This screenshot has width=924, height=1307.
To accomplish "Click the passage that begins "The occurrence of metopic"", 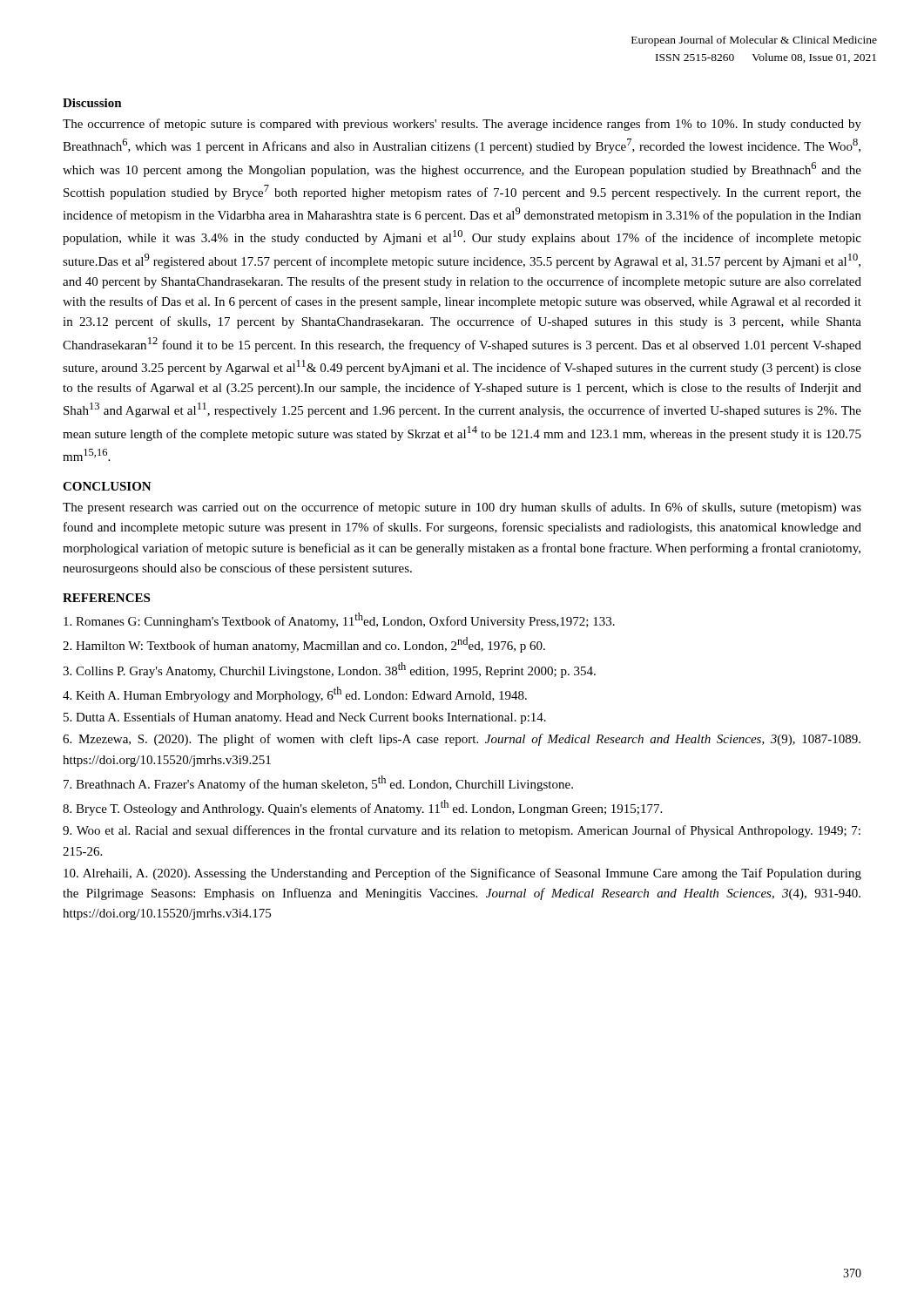I will coord(462,290).
